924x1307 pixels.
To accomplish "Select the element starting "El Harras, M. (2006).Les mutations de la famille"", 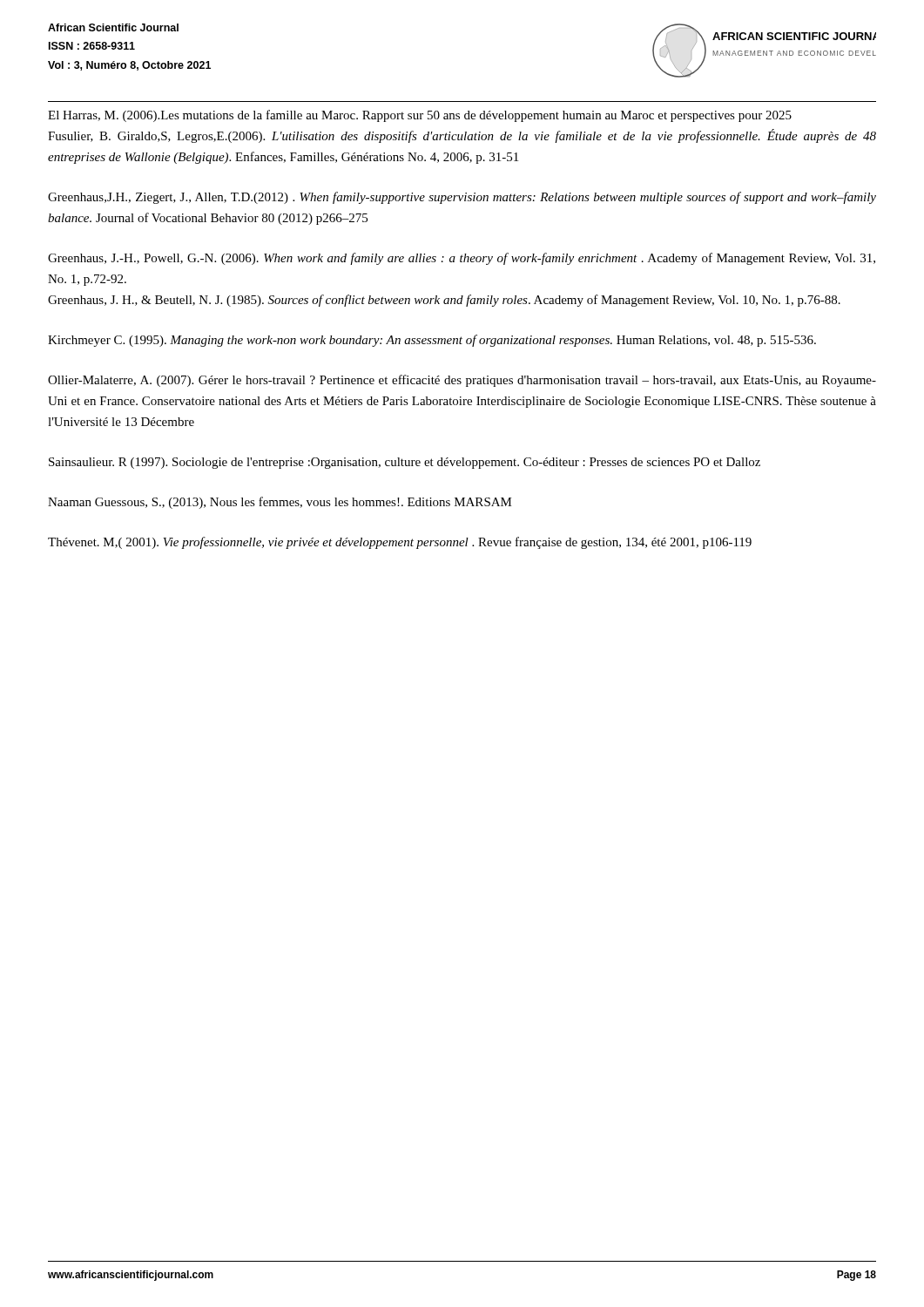I will [462, 136].
